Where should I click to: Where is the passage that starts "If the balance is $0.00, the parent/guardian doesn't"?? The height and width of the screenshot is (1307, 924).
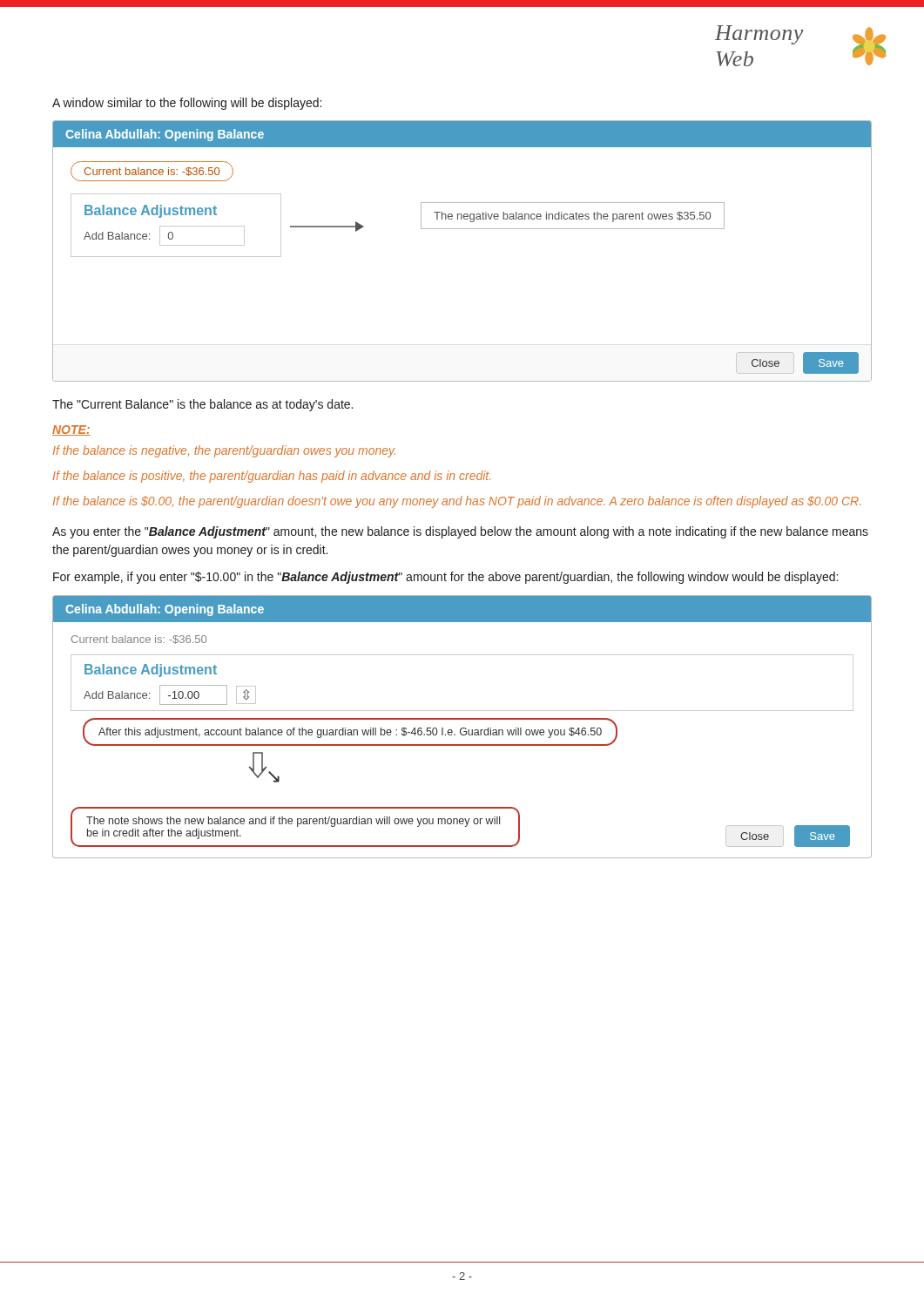click(x=457, y=501)
